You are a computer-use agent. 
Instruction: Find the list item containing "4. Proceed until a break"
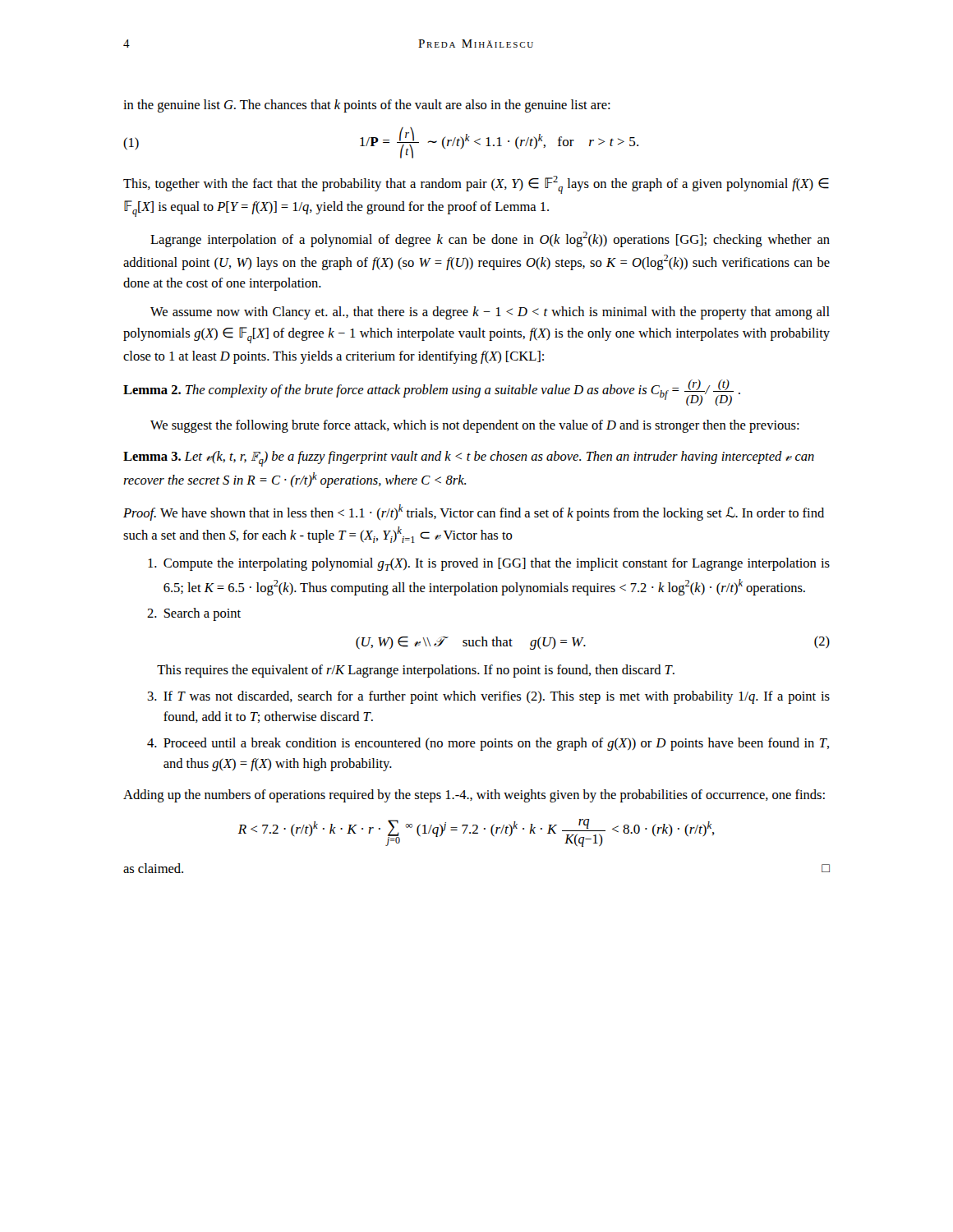(476, 753)
